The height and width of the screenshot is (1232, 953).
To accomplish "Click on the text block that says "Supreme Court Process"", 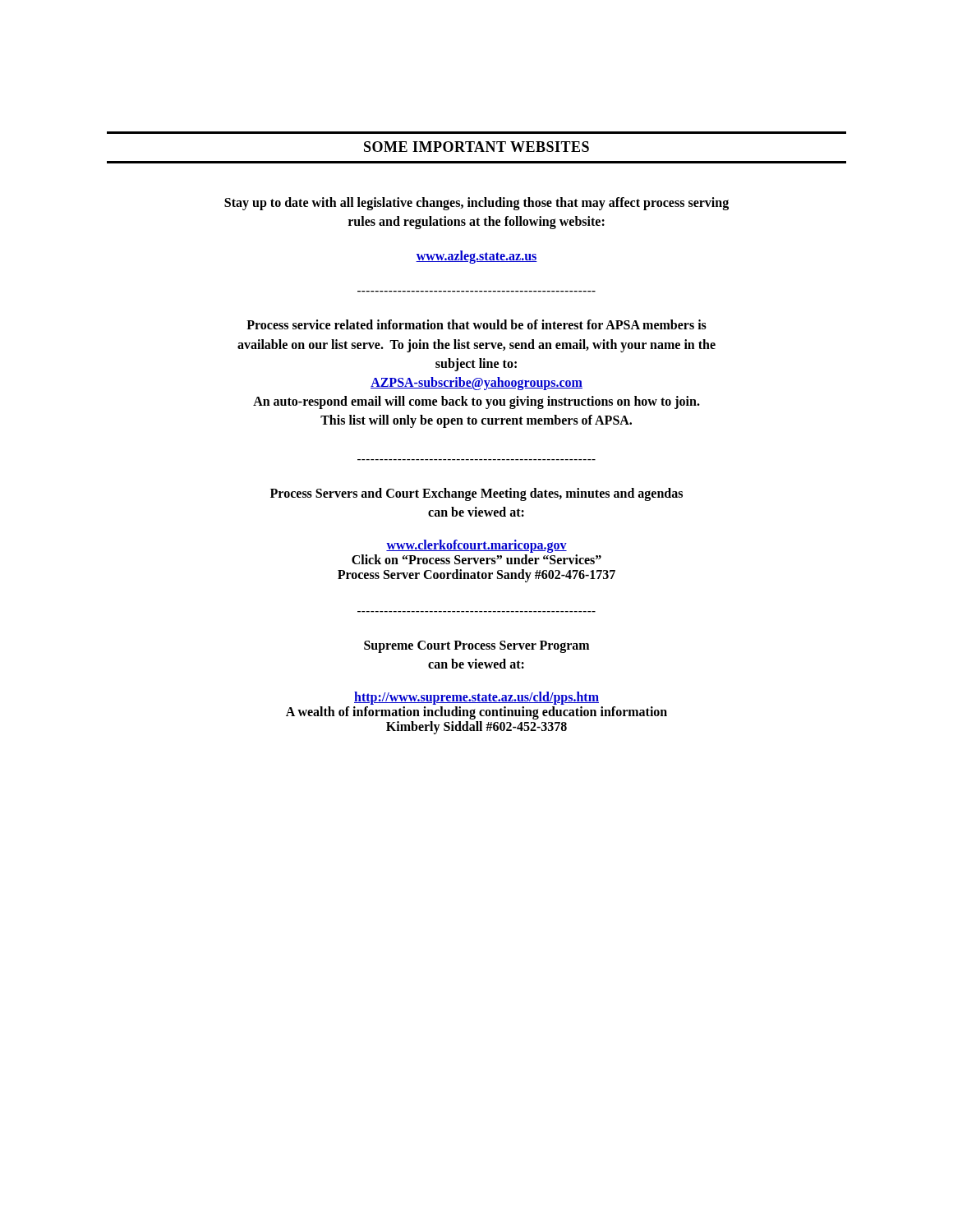I will coord(476,655).
